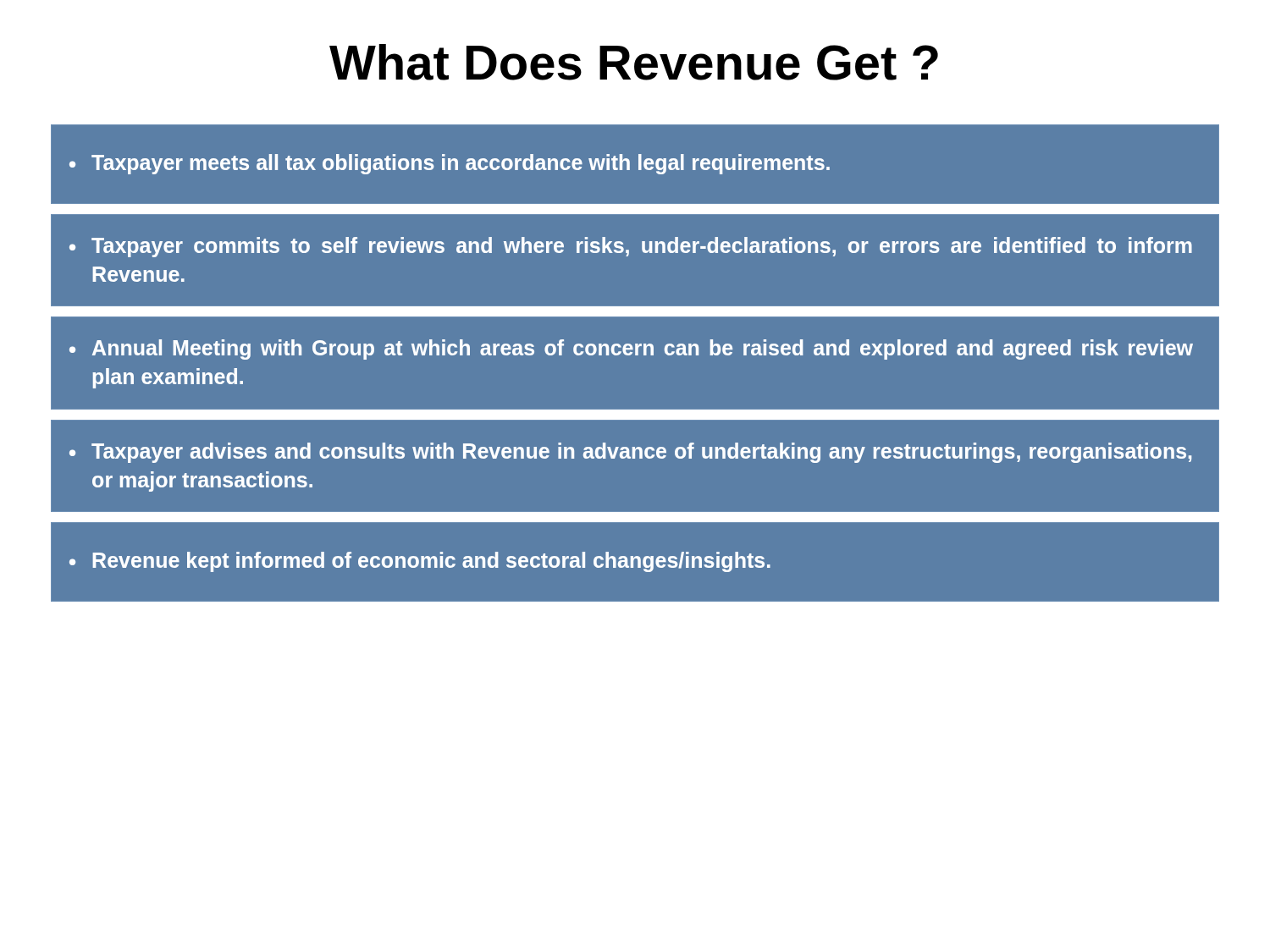Click on the text starting "• Taxpayer commits to"
Screen dimensions: 952x1270
tap(631, 260)
